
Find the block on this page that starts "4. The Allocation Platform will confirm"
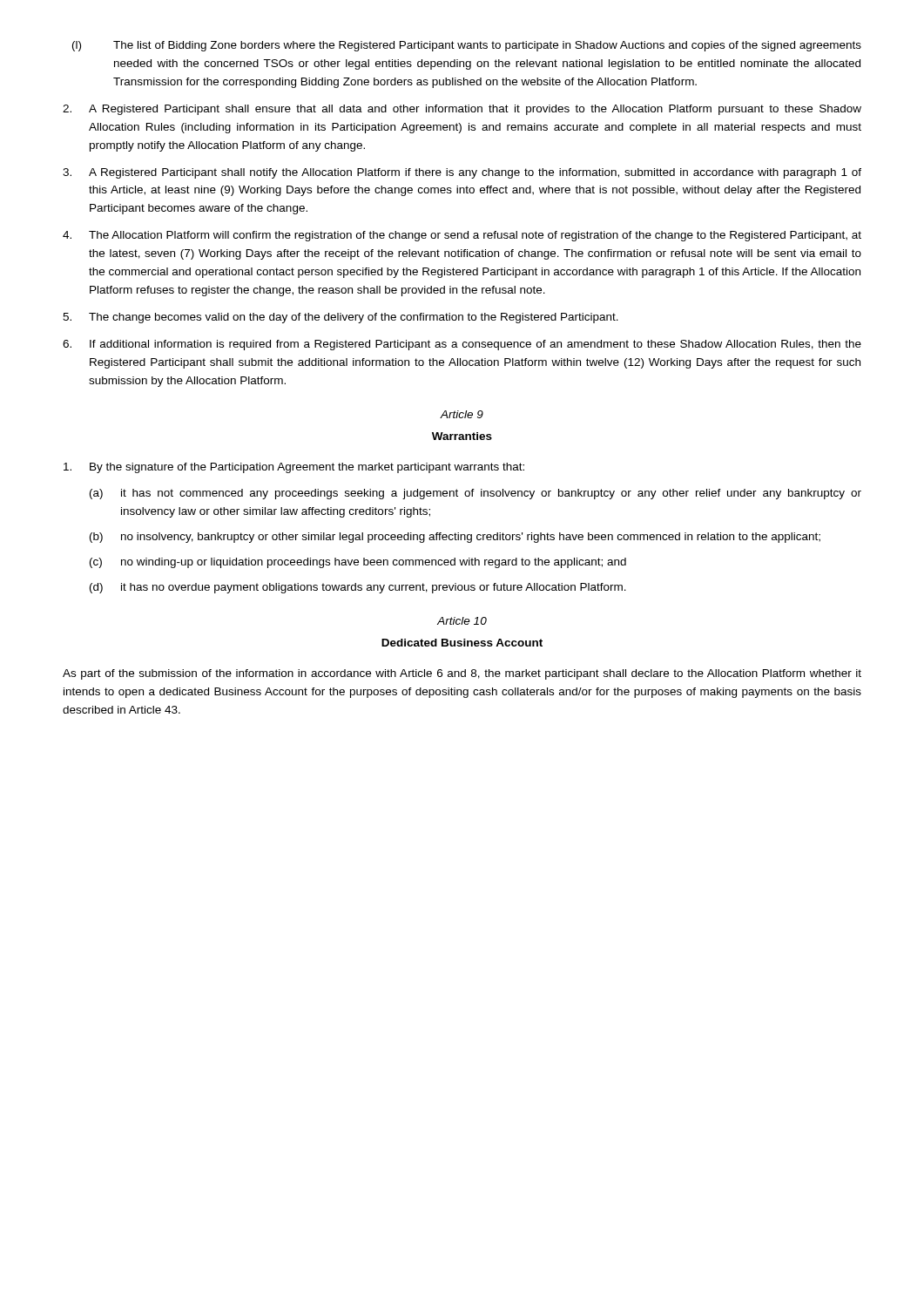[x=462, y=263]
